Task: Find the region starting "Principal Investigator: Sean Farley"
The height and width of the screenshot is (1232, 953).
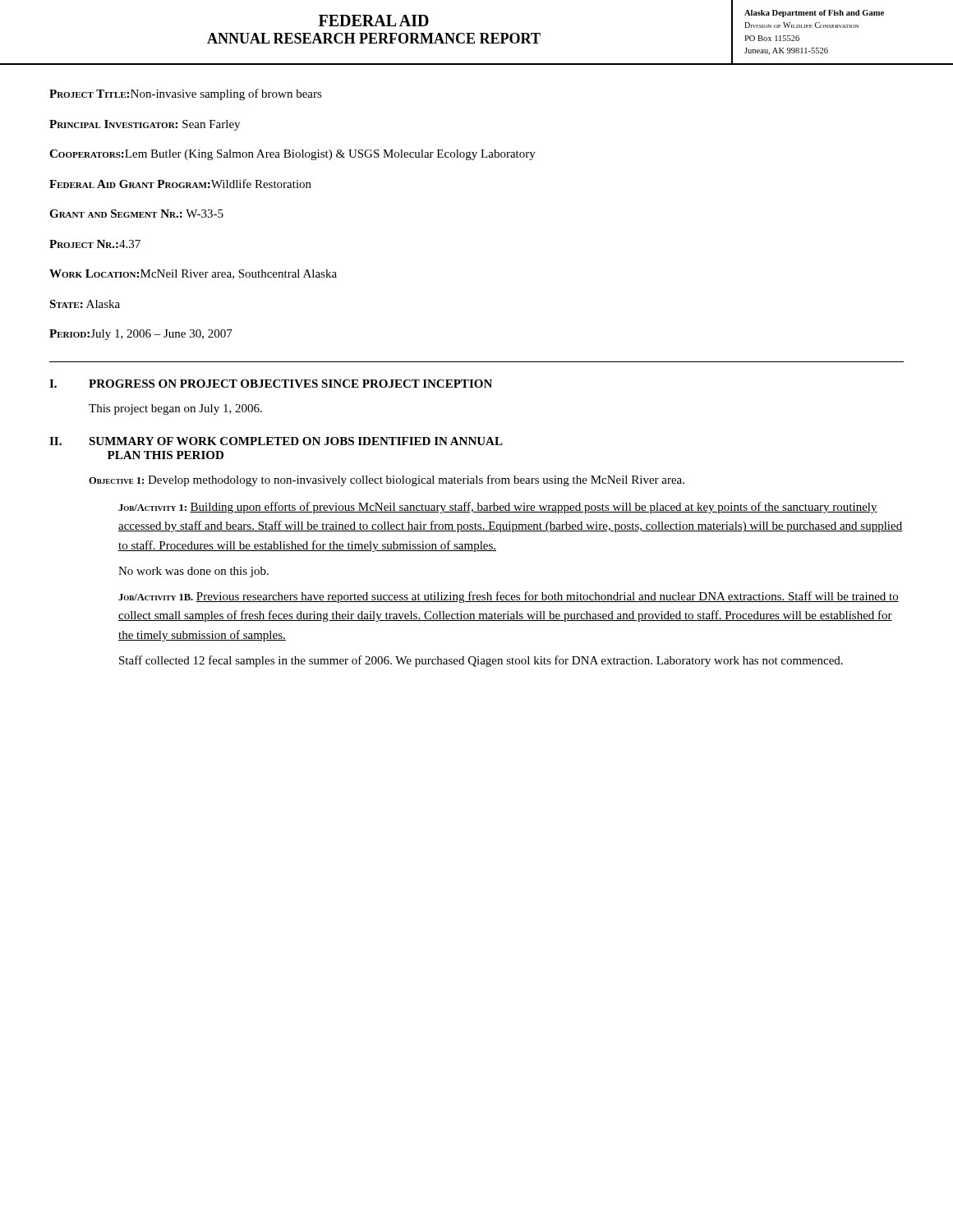Action: point(145,124)
